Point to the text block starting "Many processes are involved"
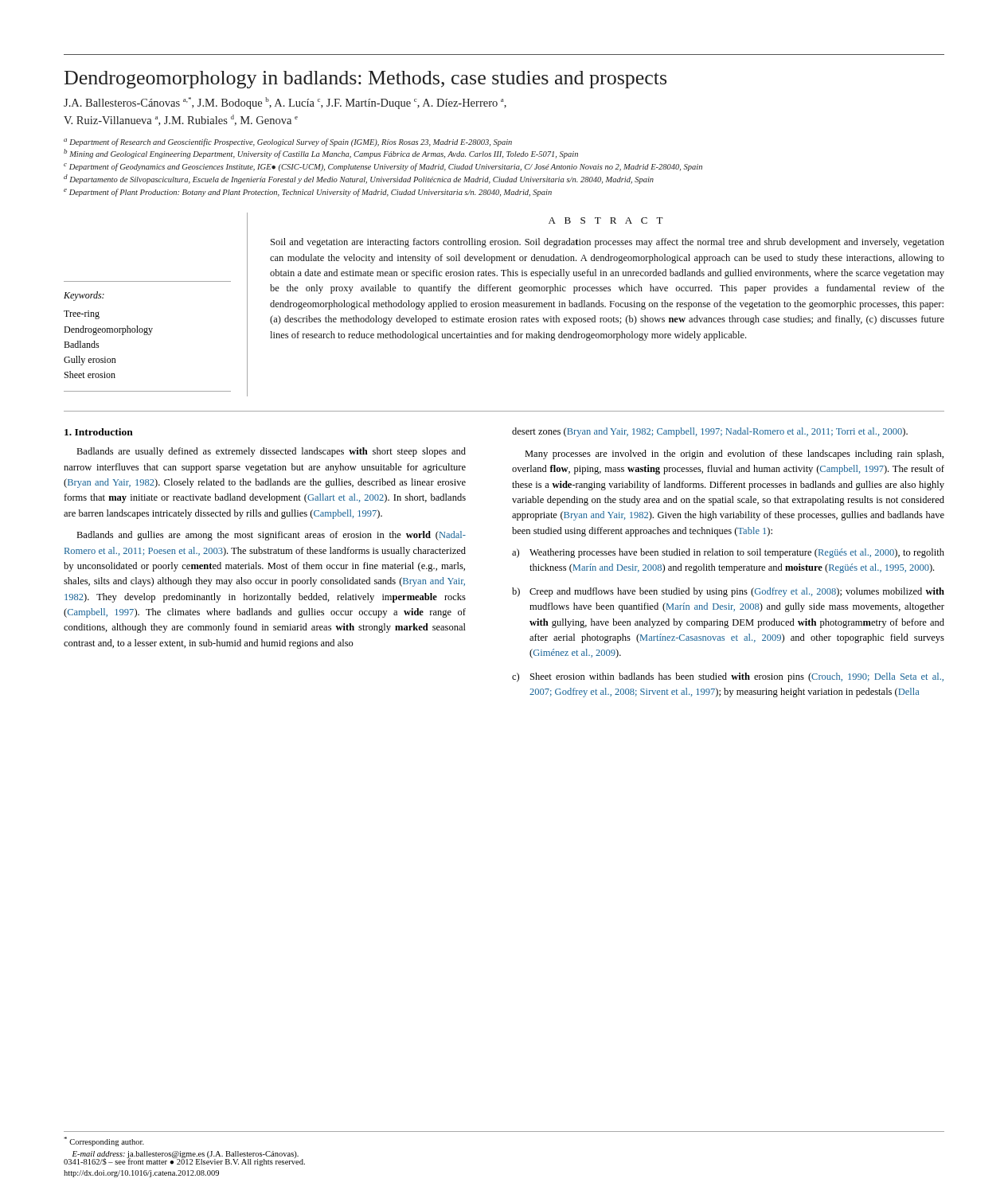Image resolution: width=1008 pixels, height=1194 pixels. tap(728, 492)
